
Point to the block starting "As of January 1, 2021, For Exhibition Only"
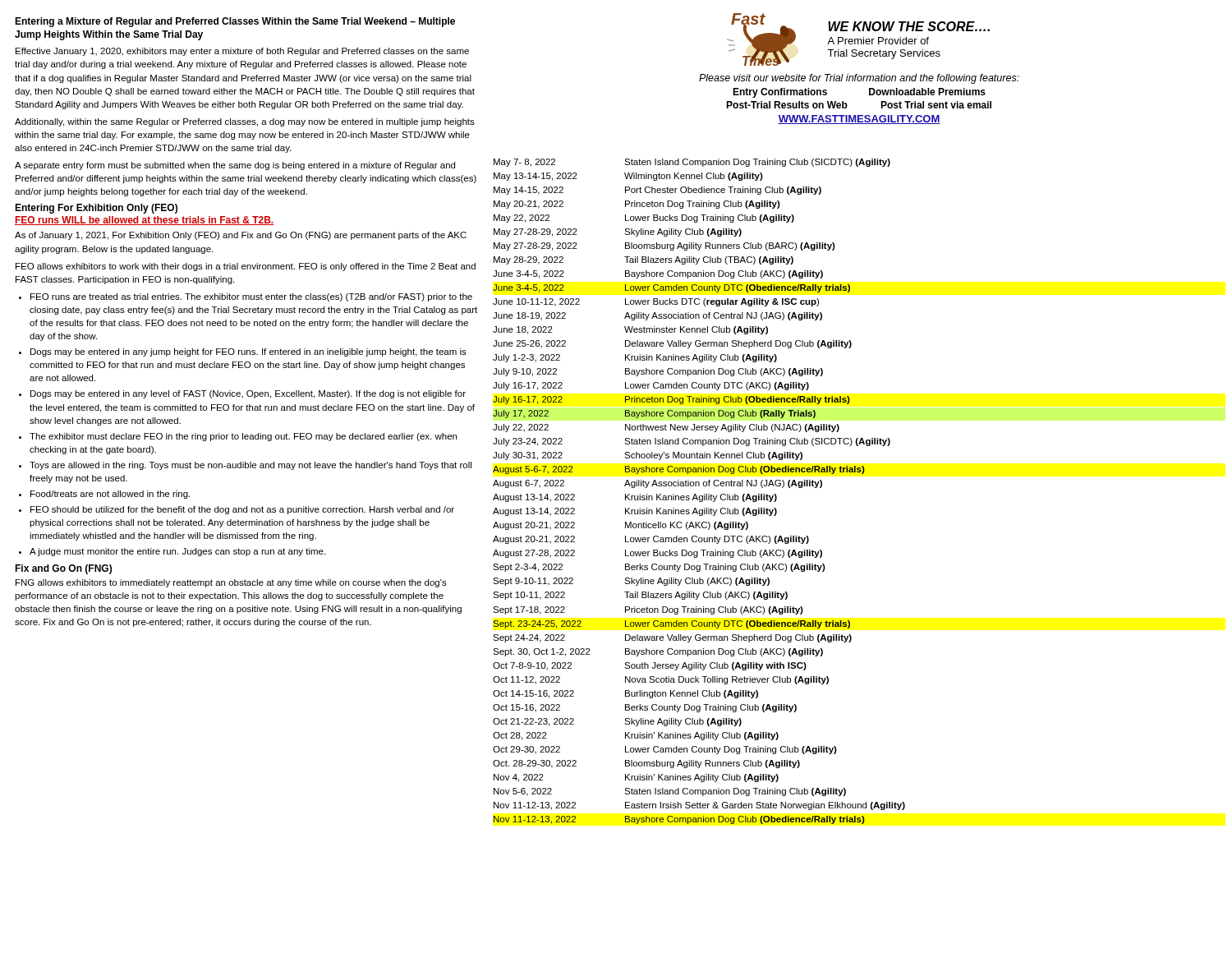[247, 257]
